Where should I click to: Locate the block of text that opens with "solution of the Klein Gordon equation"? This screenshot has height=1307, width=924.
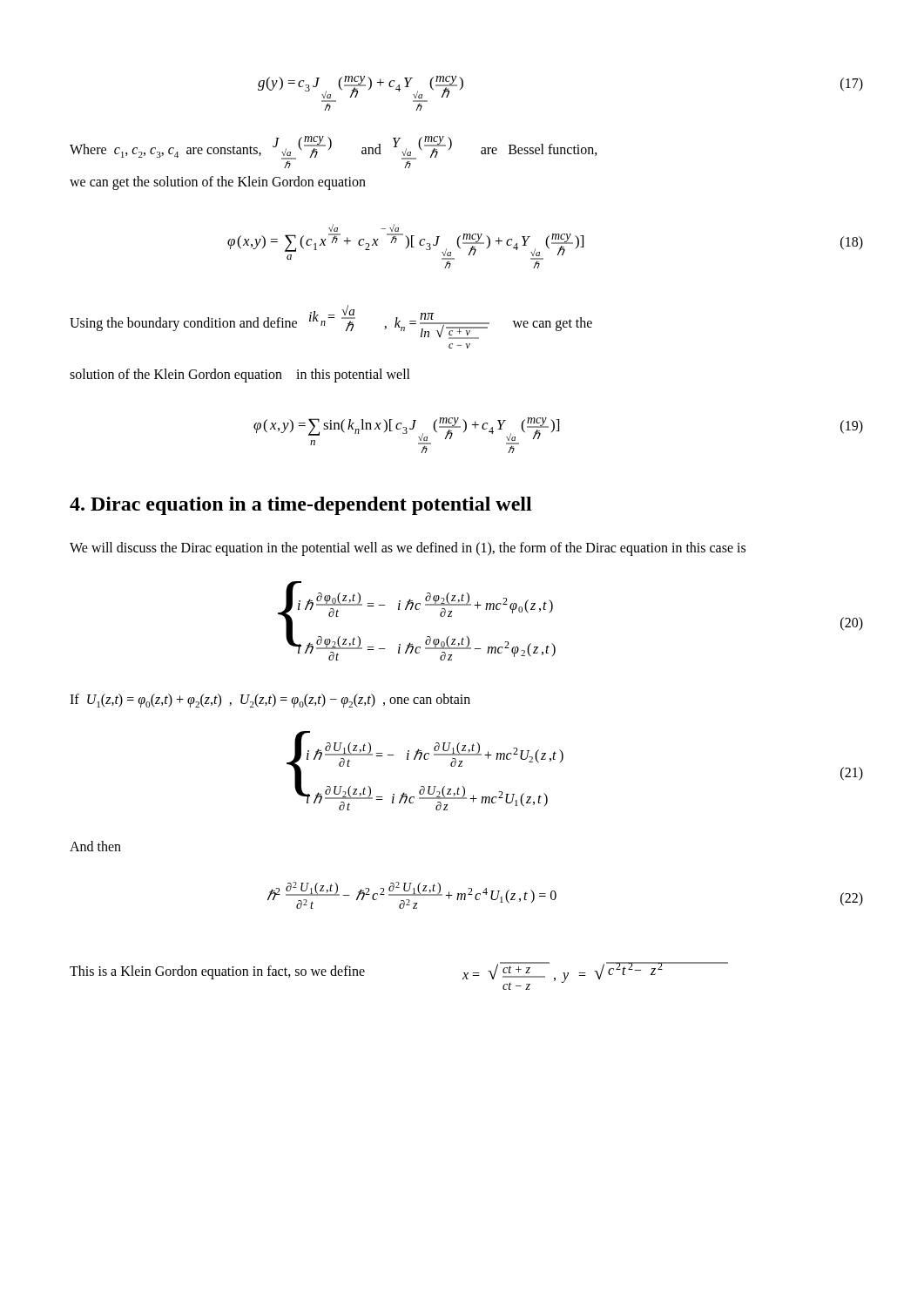click(240, 374)
